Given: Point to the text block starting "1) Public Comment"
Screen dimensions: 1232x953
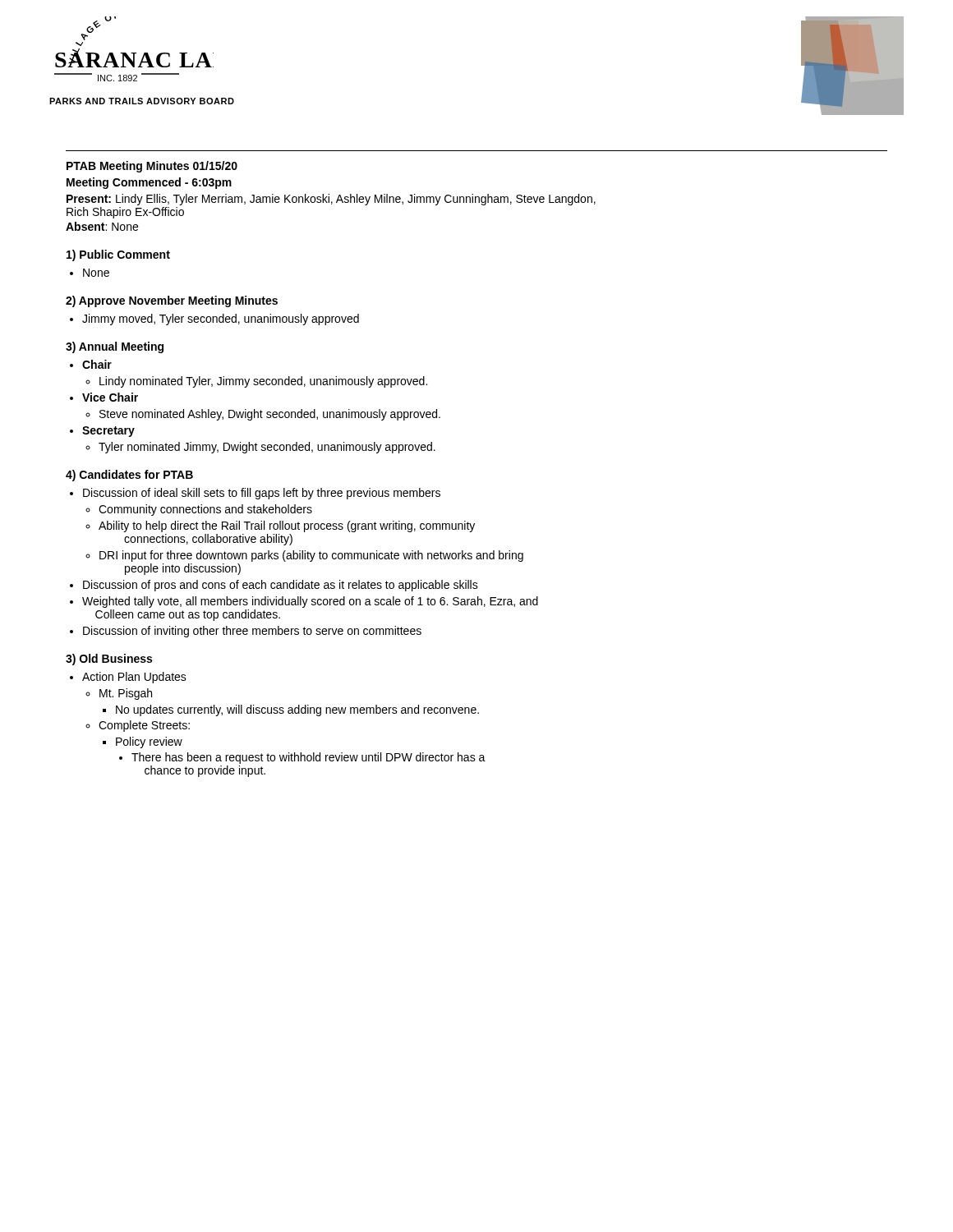Looking at the screenshot, I should 118,255.
